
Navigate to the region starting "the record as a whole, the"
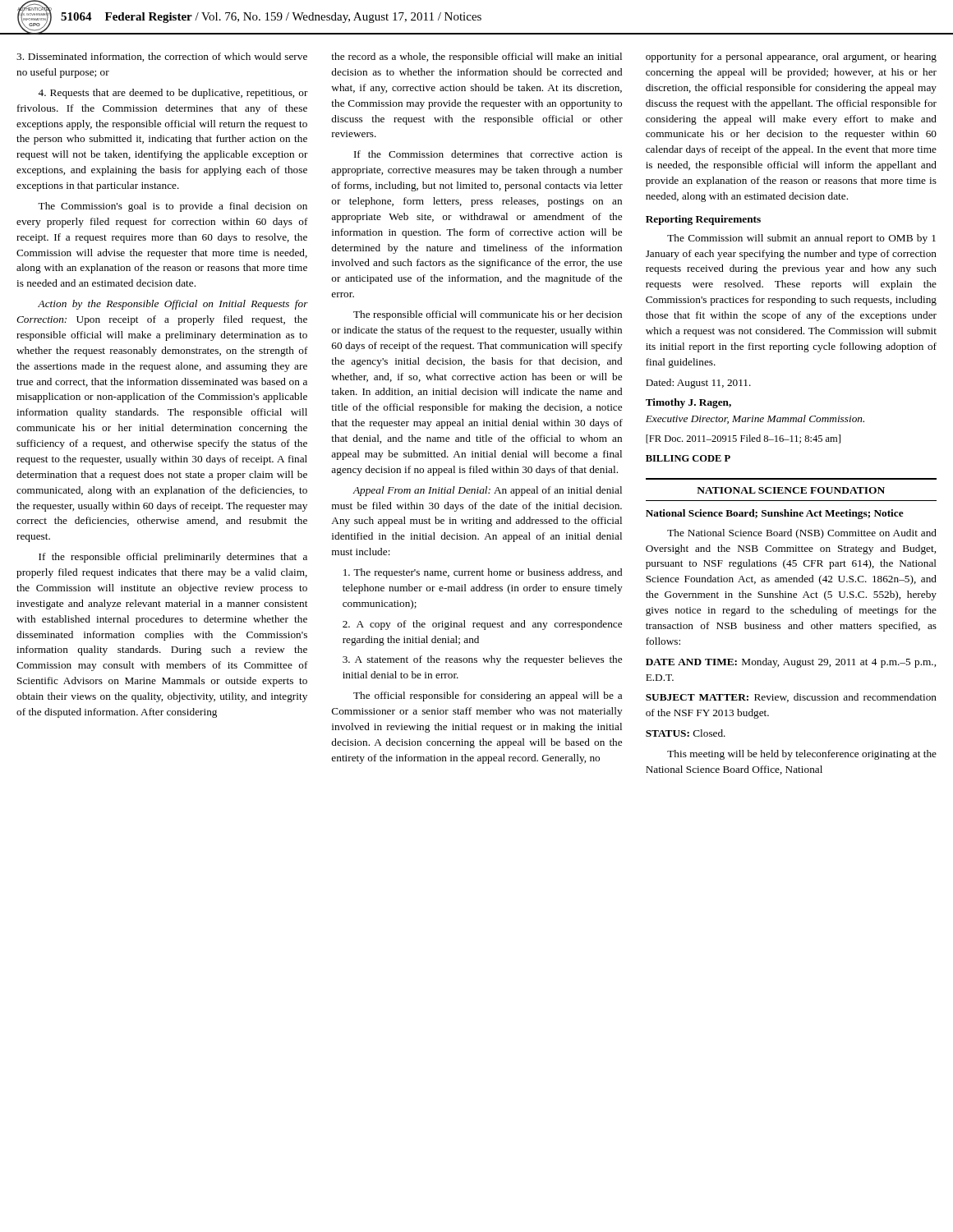click(x=477, y=408)
